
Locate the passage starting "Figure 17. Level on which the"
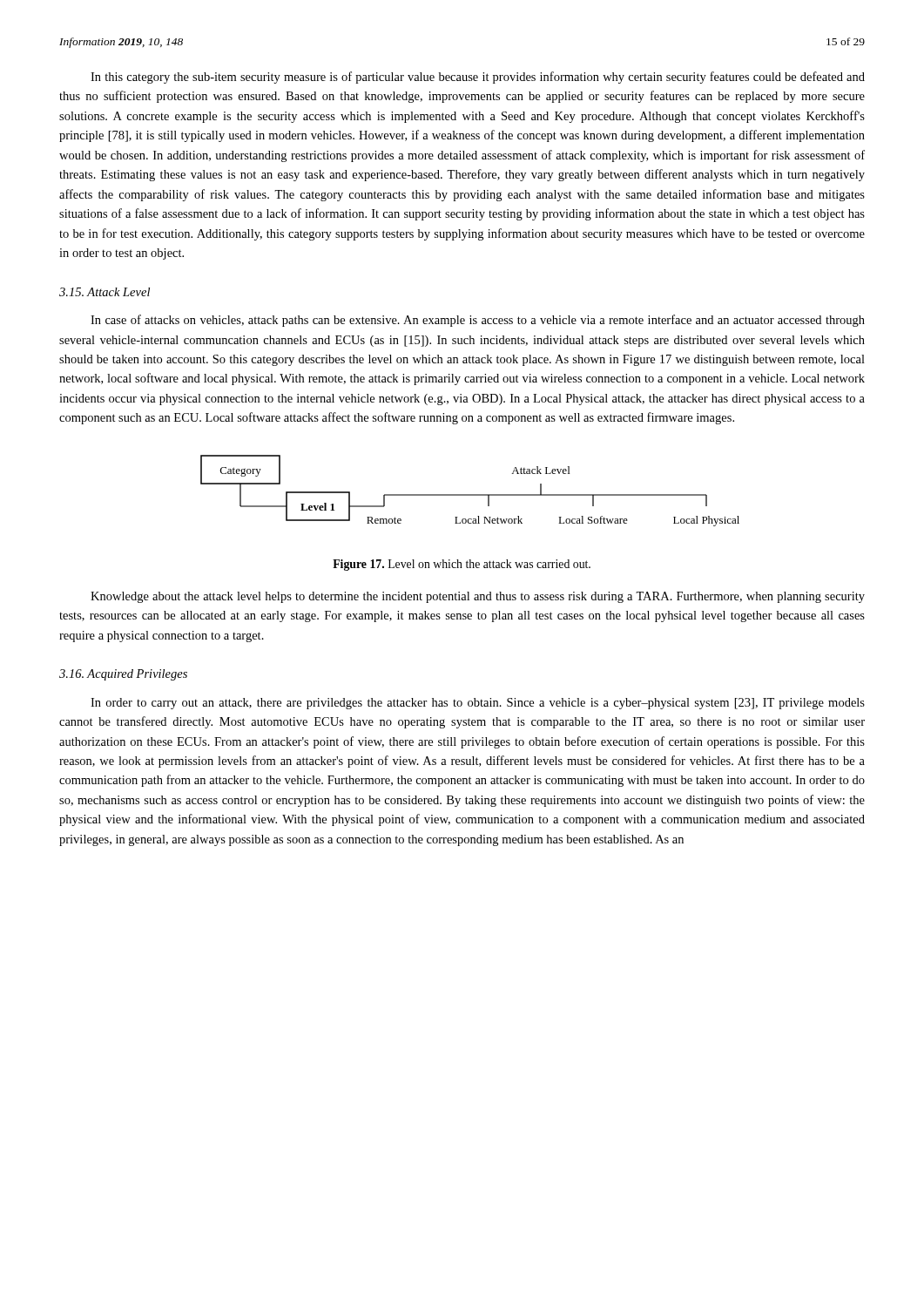pyautogui.click(x=462, y=564)
